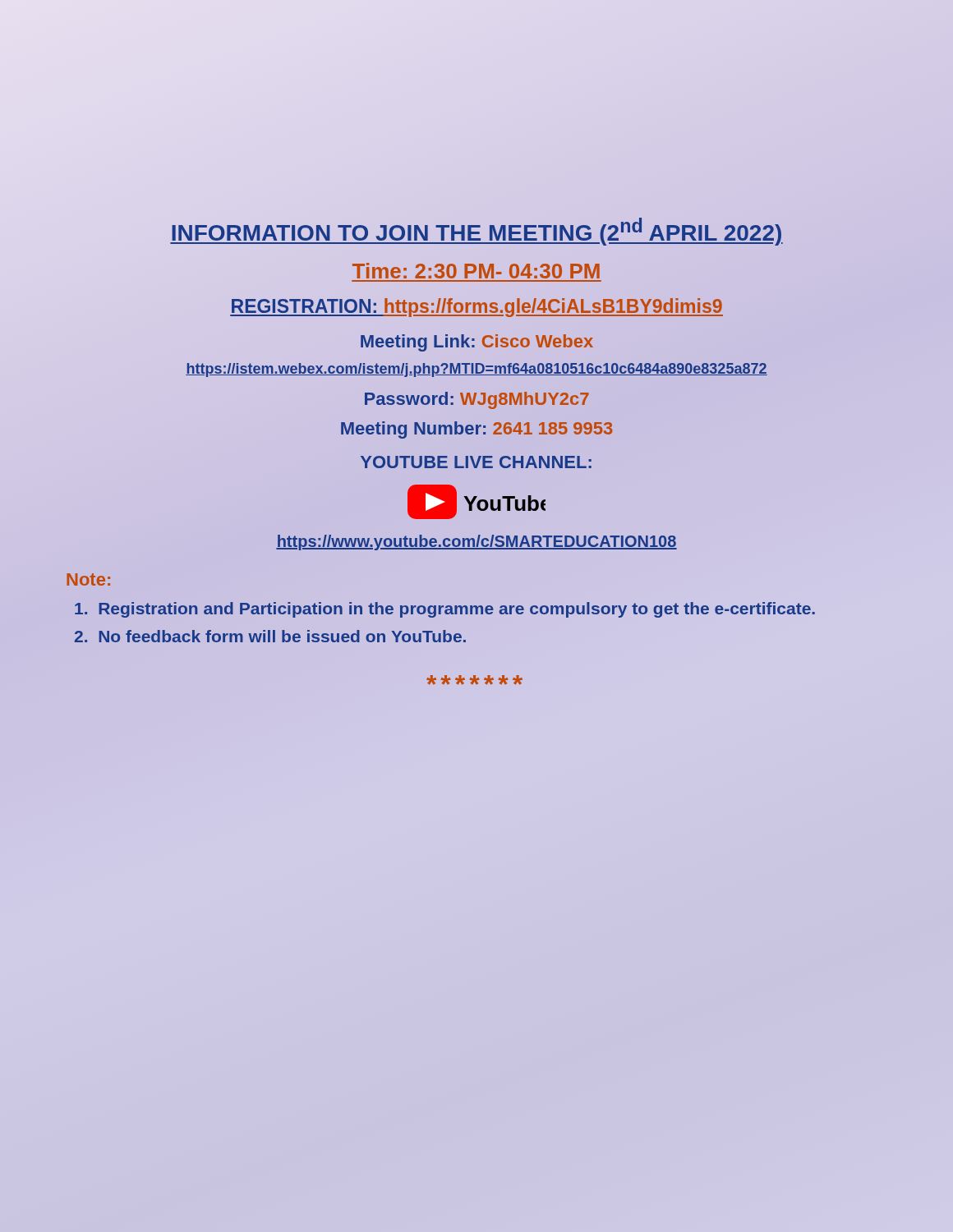Locate the passage starting "2. No feedback form will be"

pos(270,637)
